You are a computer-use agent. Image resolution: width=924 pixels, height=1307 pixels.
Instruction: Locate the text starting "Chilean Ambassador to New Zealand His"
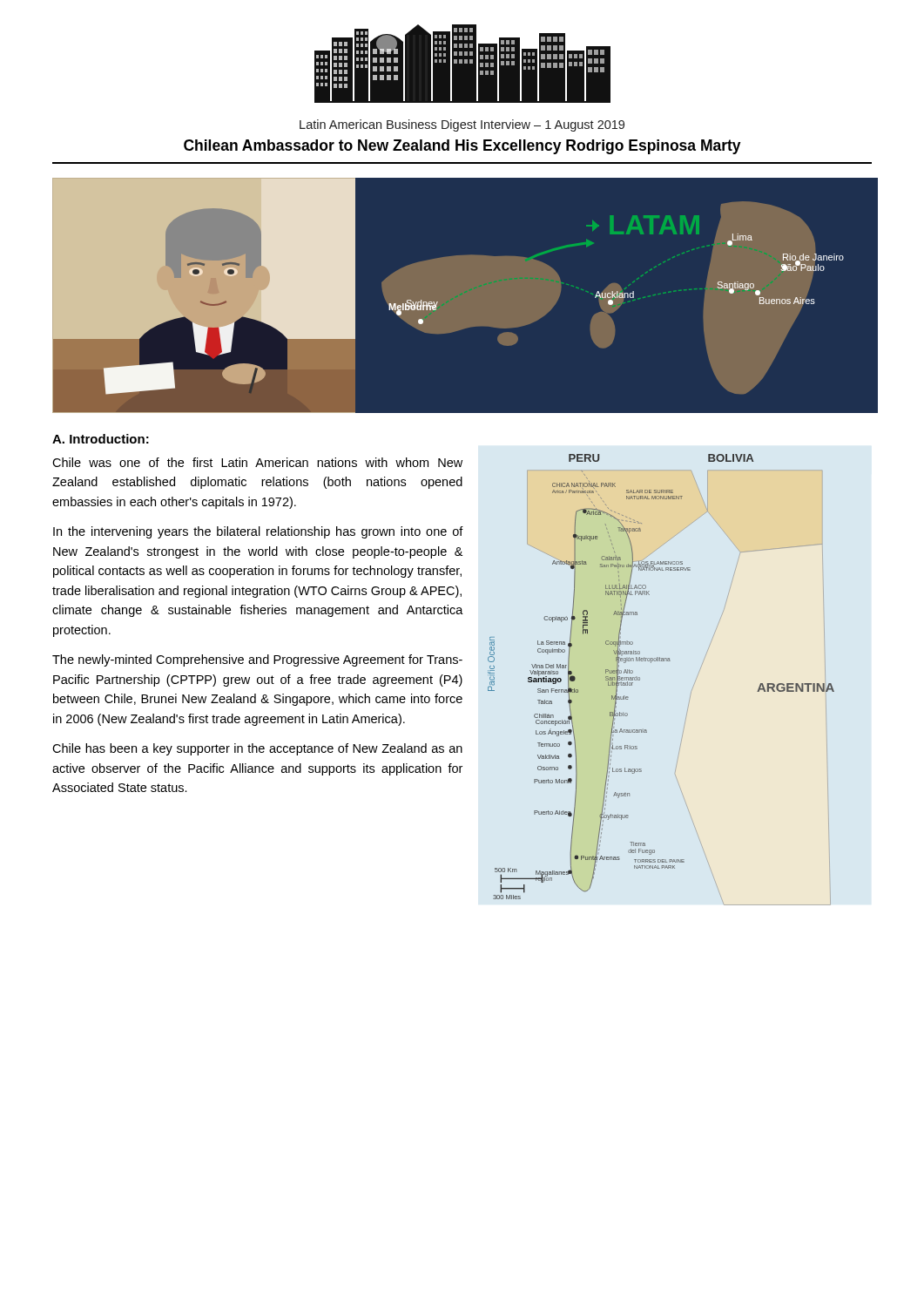pos(462,146)
